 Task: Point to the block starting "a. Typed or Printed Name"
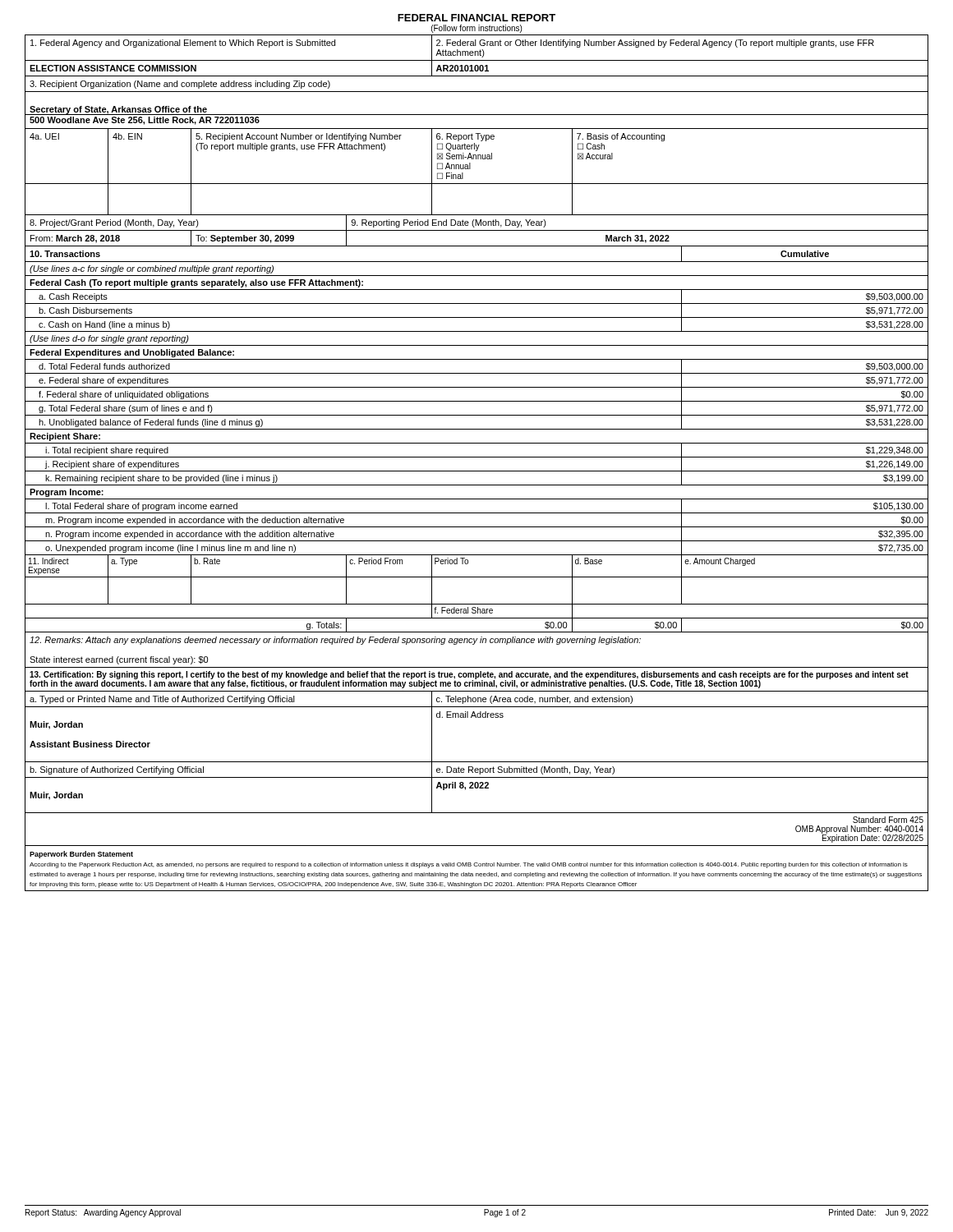click(x=162, y=699)
